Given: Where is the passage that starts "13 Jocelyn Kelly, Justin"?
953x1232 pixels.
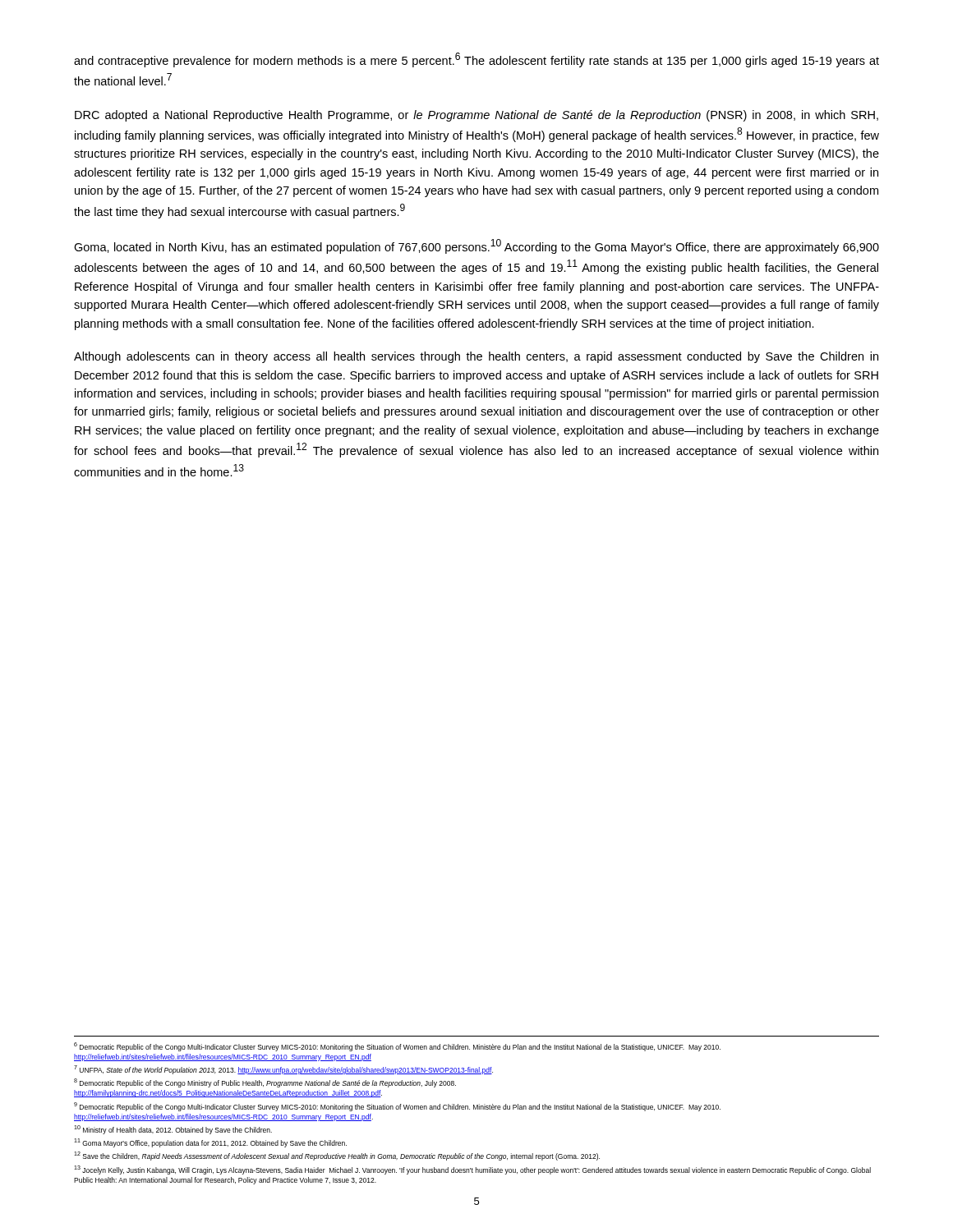Looking at the screenshot, I should 472,1174.
